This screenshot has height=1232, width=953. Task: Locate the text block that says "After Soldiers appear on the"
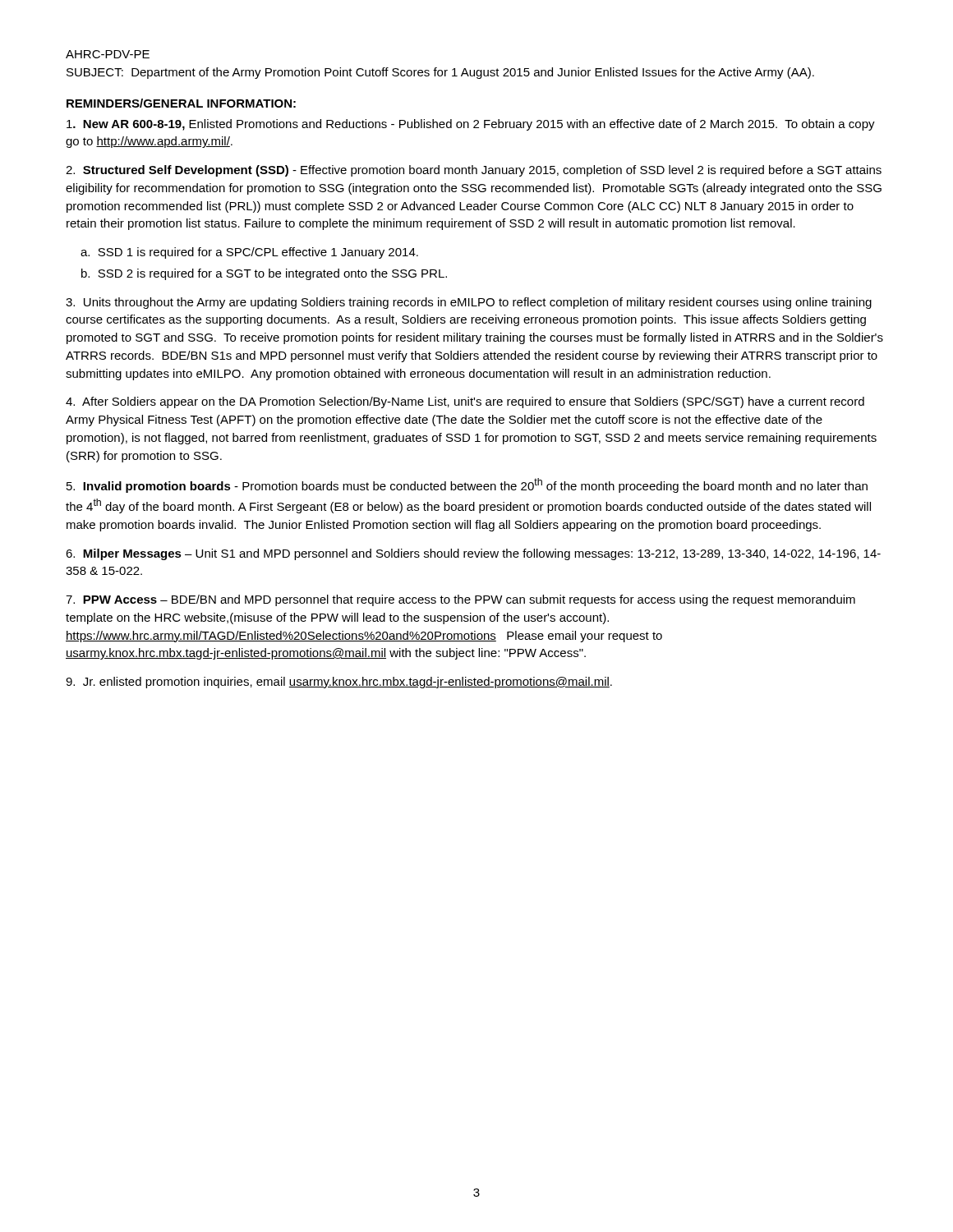[x=471, y=428]
